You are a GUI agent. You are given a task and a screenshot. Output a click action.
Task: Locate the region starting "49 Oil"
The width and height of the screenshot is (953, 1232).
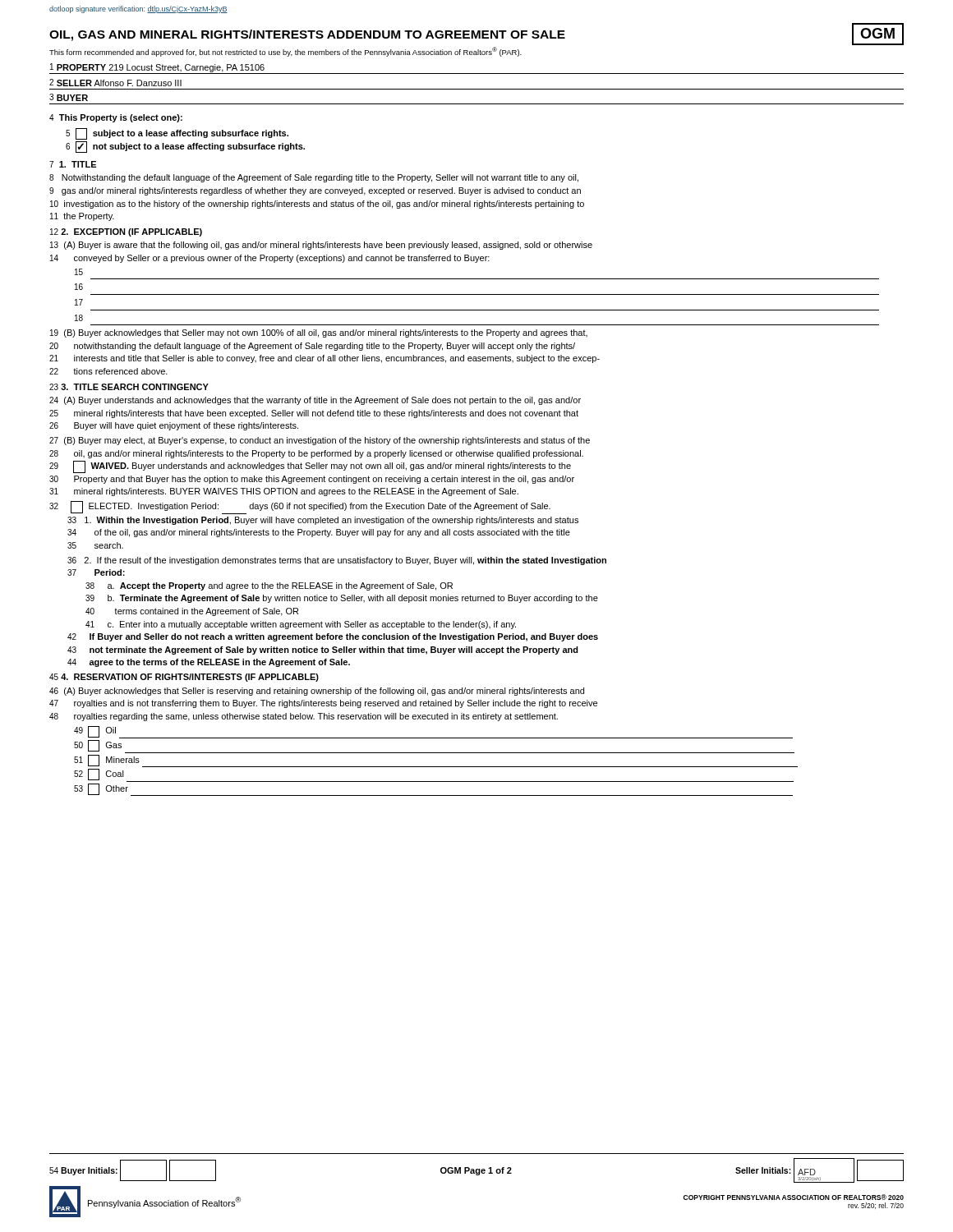433,732
